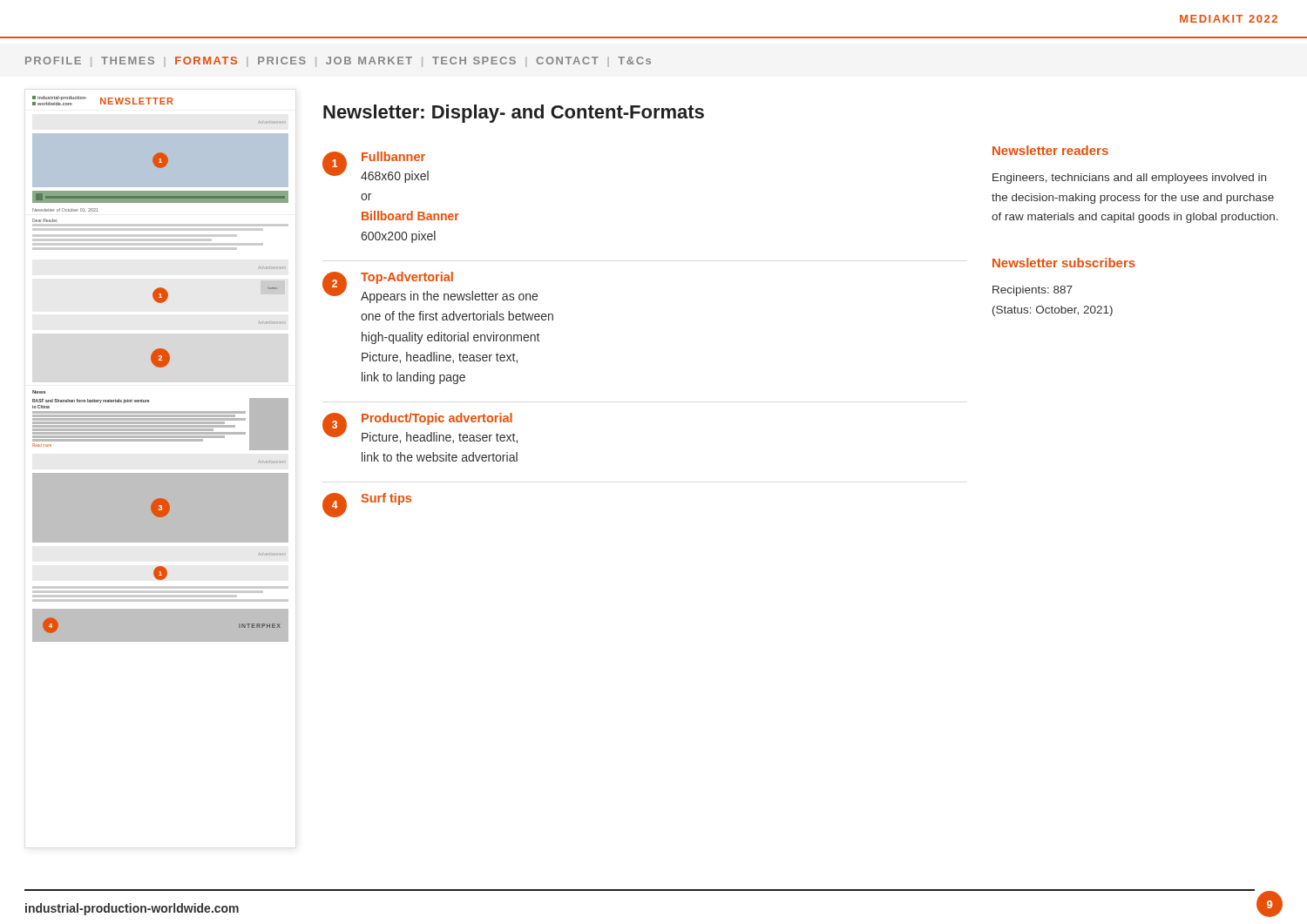The height and width of the screenshot is (924, 1307).
Task: Select the text containing "Surf tips"
Action: 386,498
